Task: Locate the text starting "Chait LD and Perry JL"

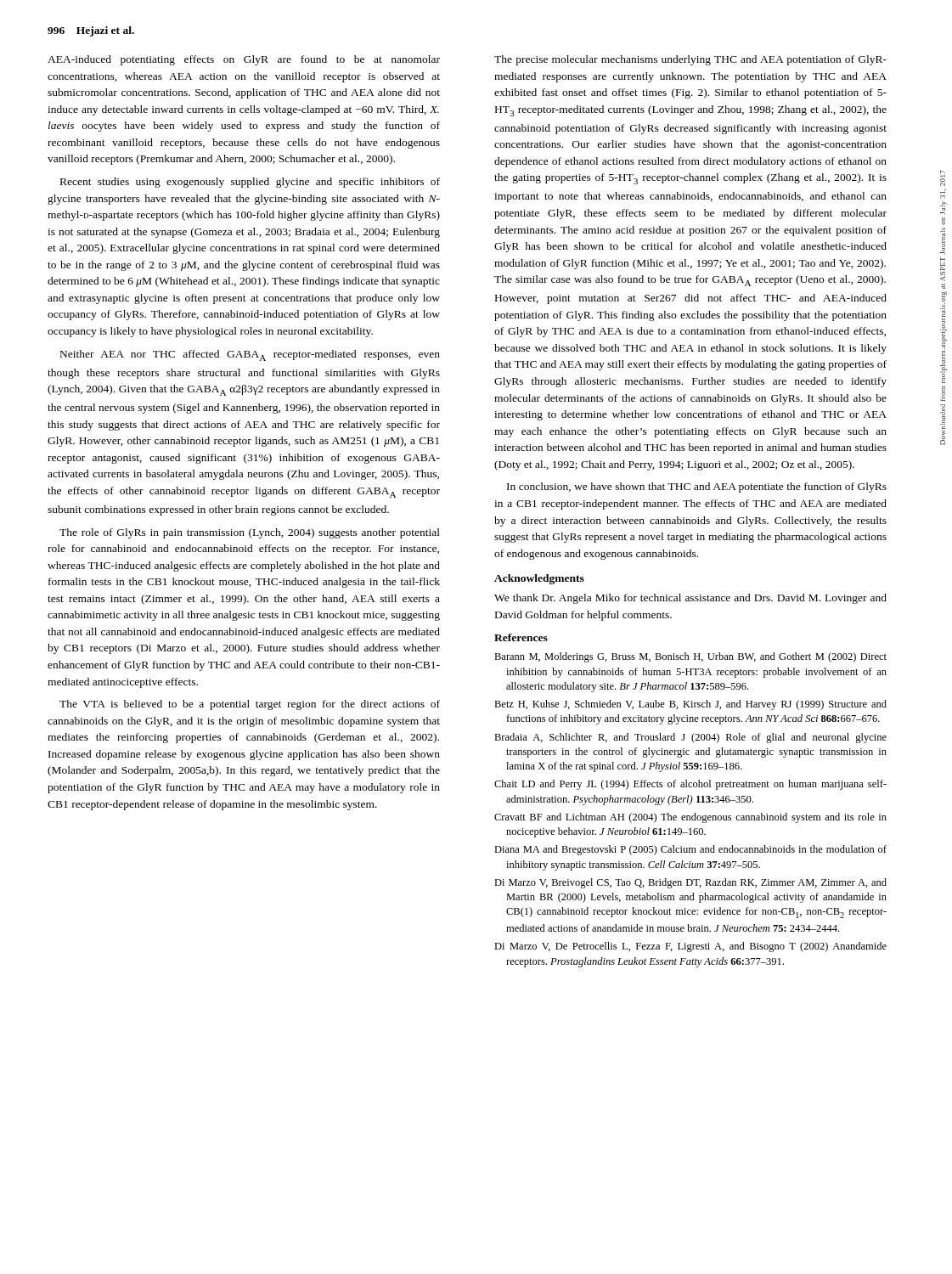Action: tap(690, 792)
